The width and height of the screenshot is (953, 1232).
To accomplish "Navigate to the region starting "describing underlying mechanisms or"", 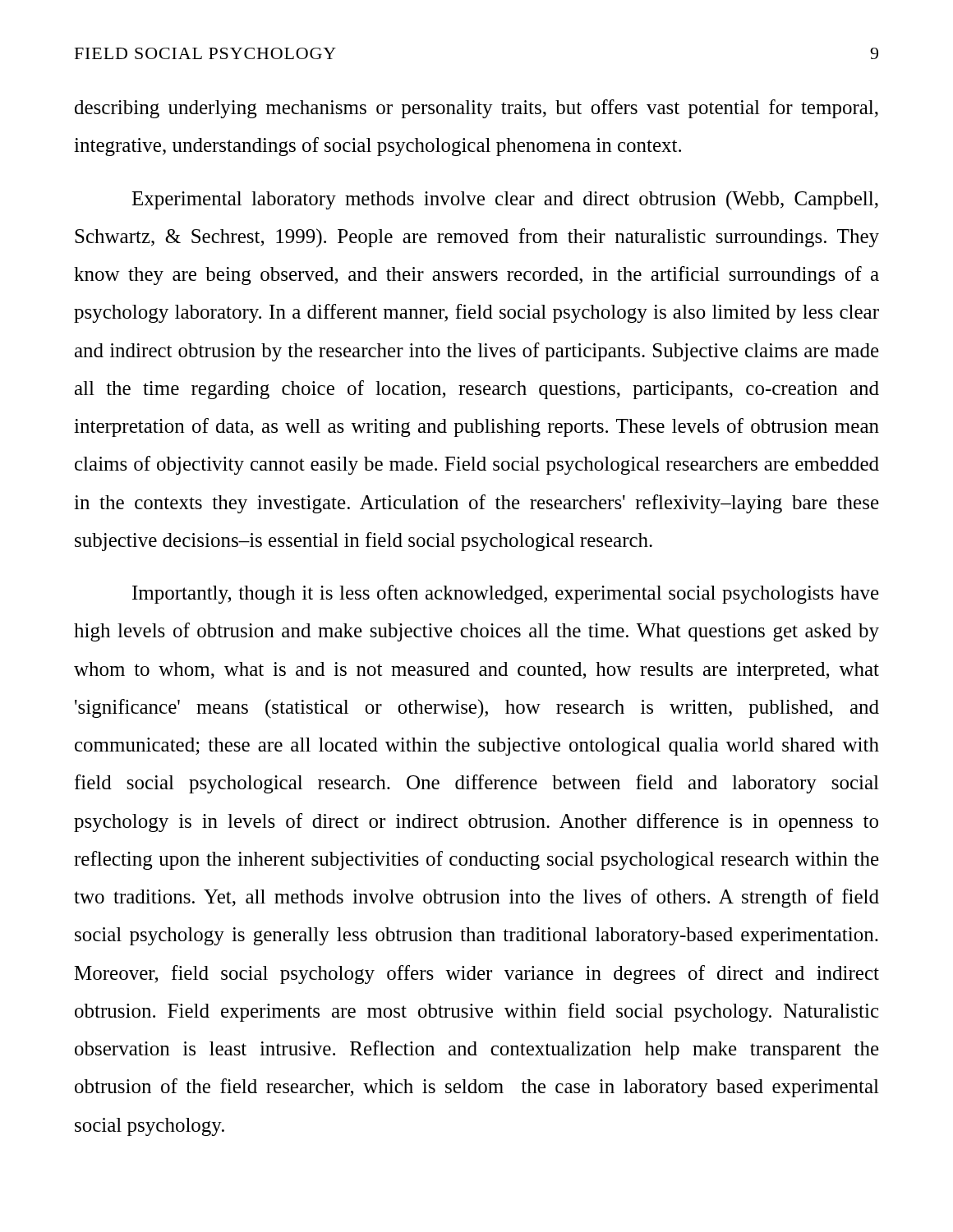I will click(x=476, y=127).
